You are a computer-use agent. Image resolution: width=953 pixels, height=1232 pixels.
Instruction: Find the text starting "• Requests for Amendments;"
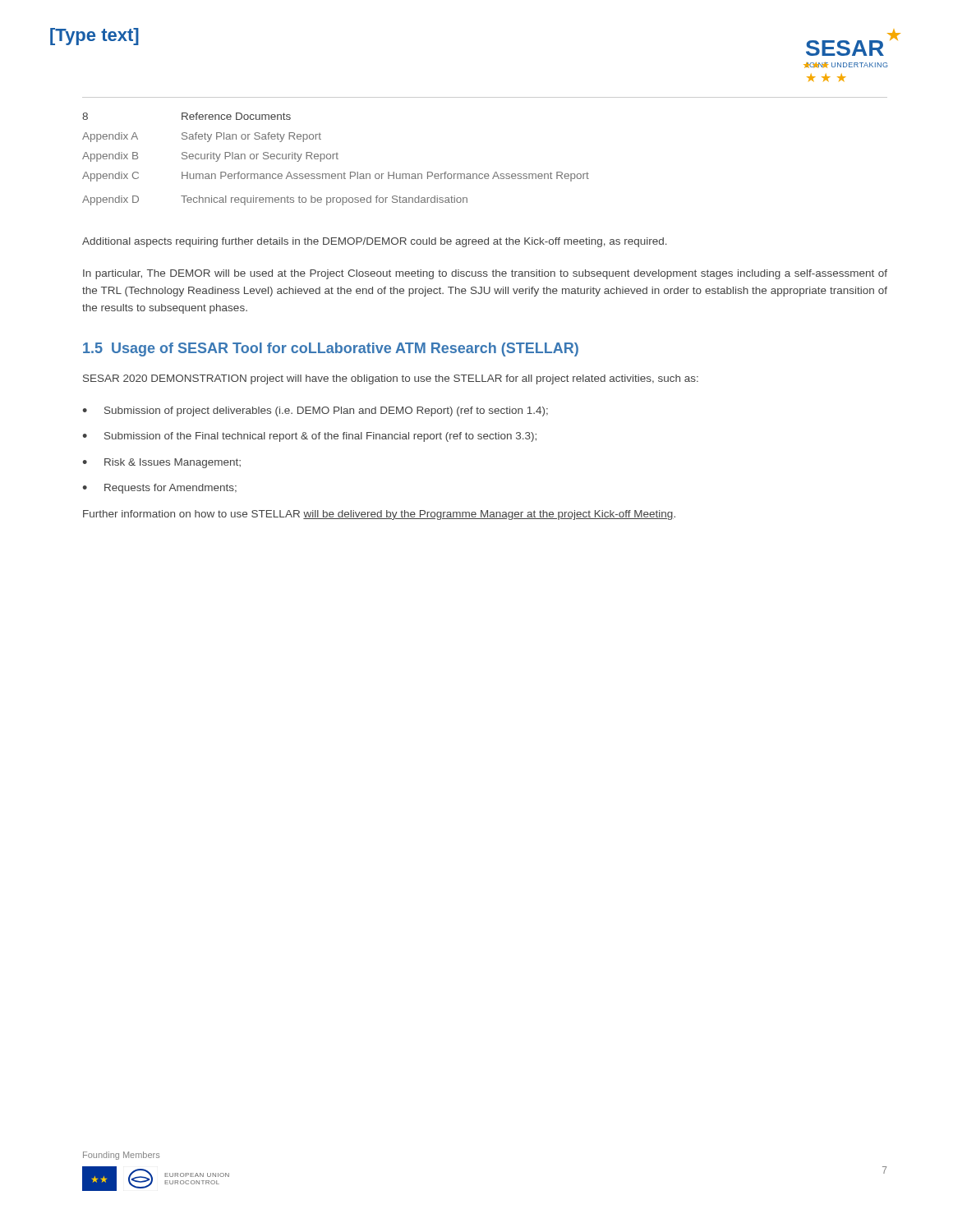tap(160, 489)
